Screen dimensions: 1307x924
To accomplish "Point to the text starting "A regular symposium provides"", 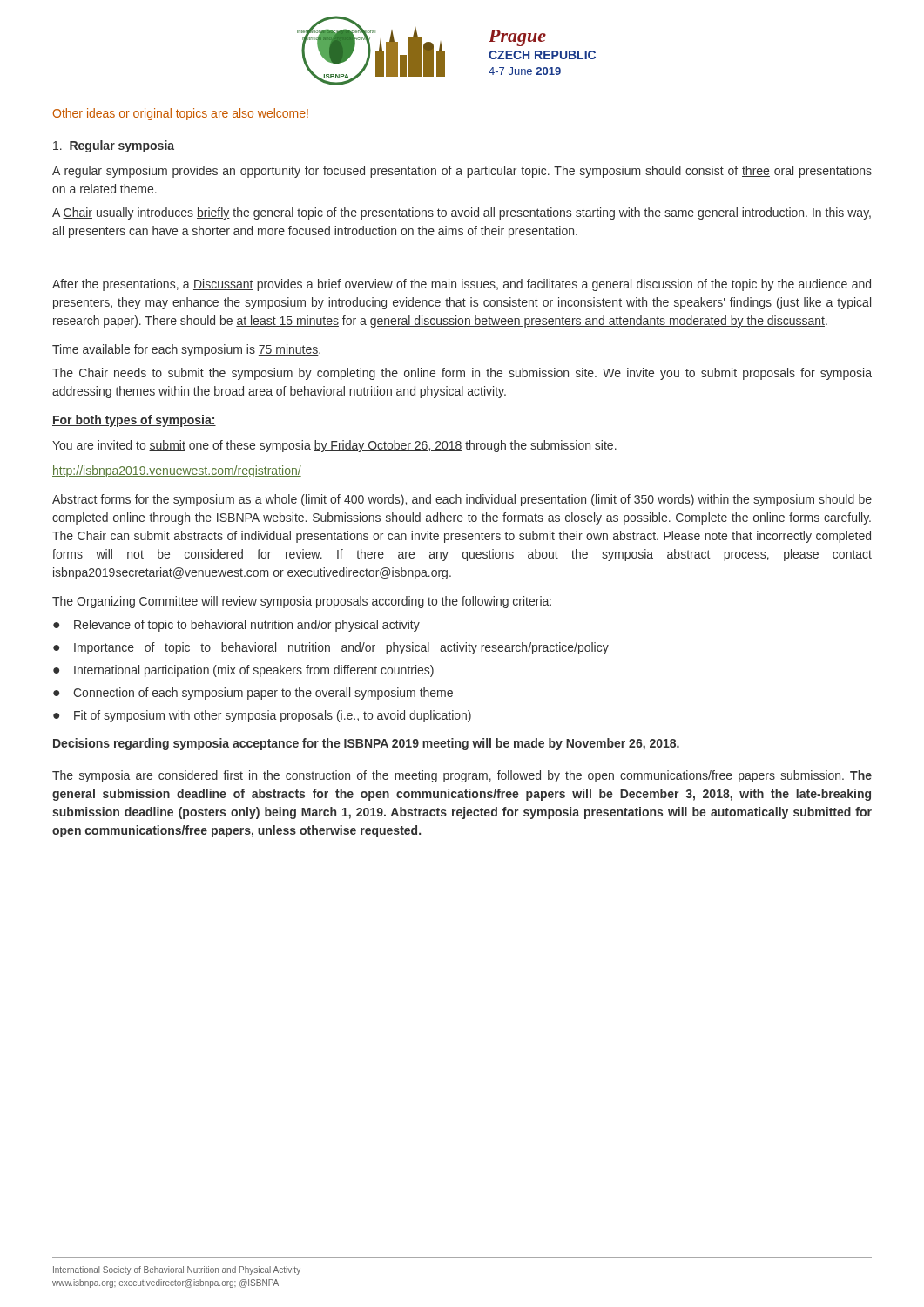I will click(462, 201).
